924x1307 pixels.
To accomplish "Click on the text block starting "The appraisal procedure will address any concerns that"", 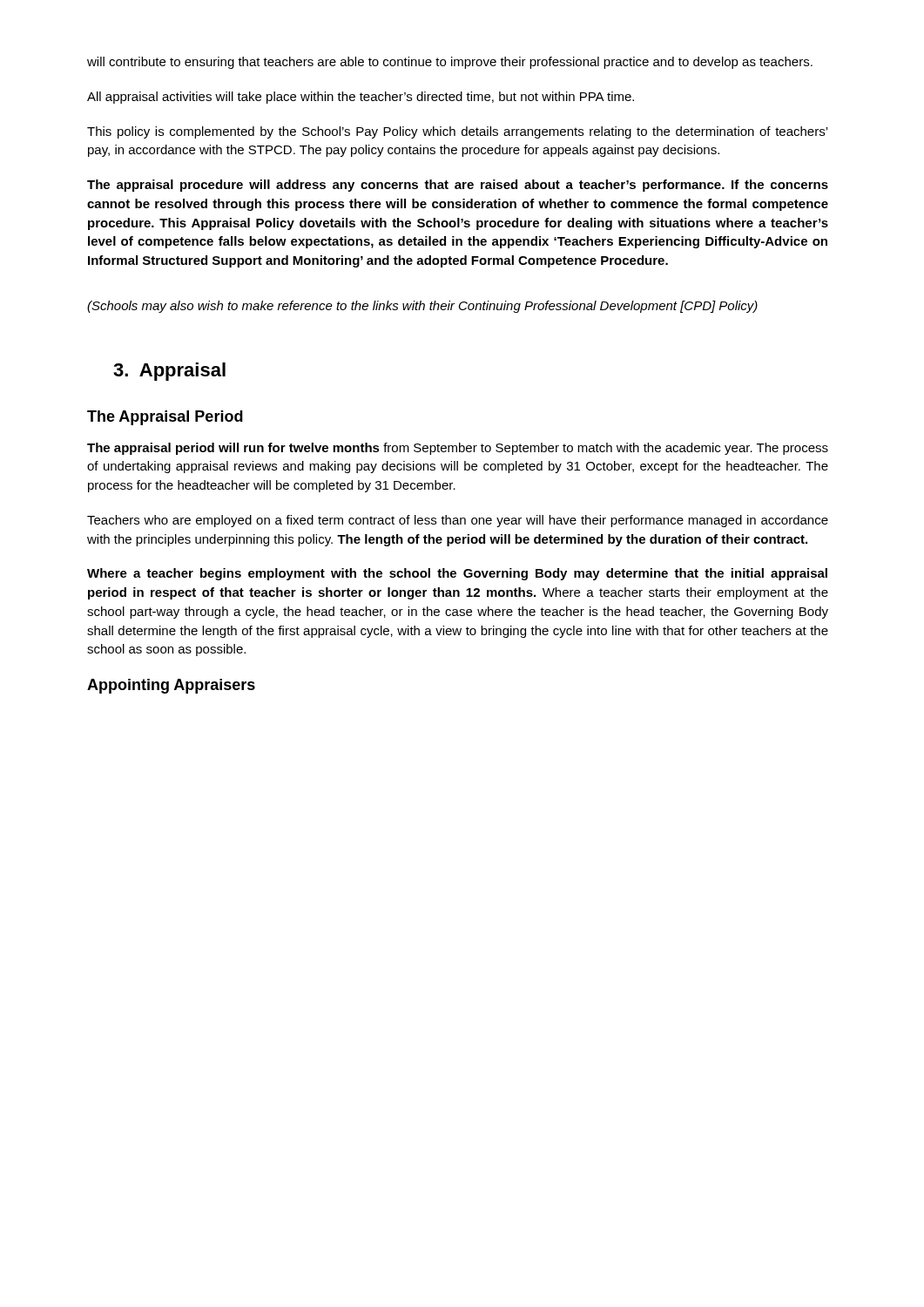I will [458, 222].
